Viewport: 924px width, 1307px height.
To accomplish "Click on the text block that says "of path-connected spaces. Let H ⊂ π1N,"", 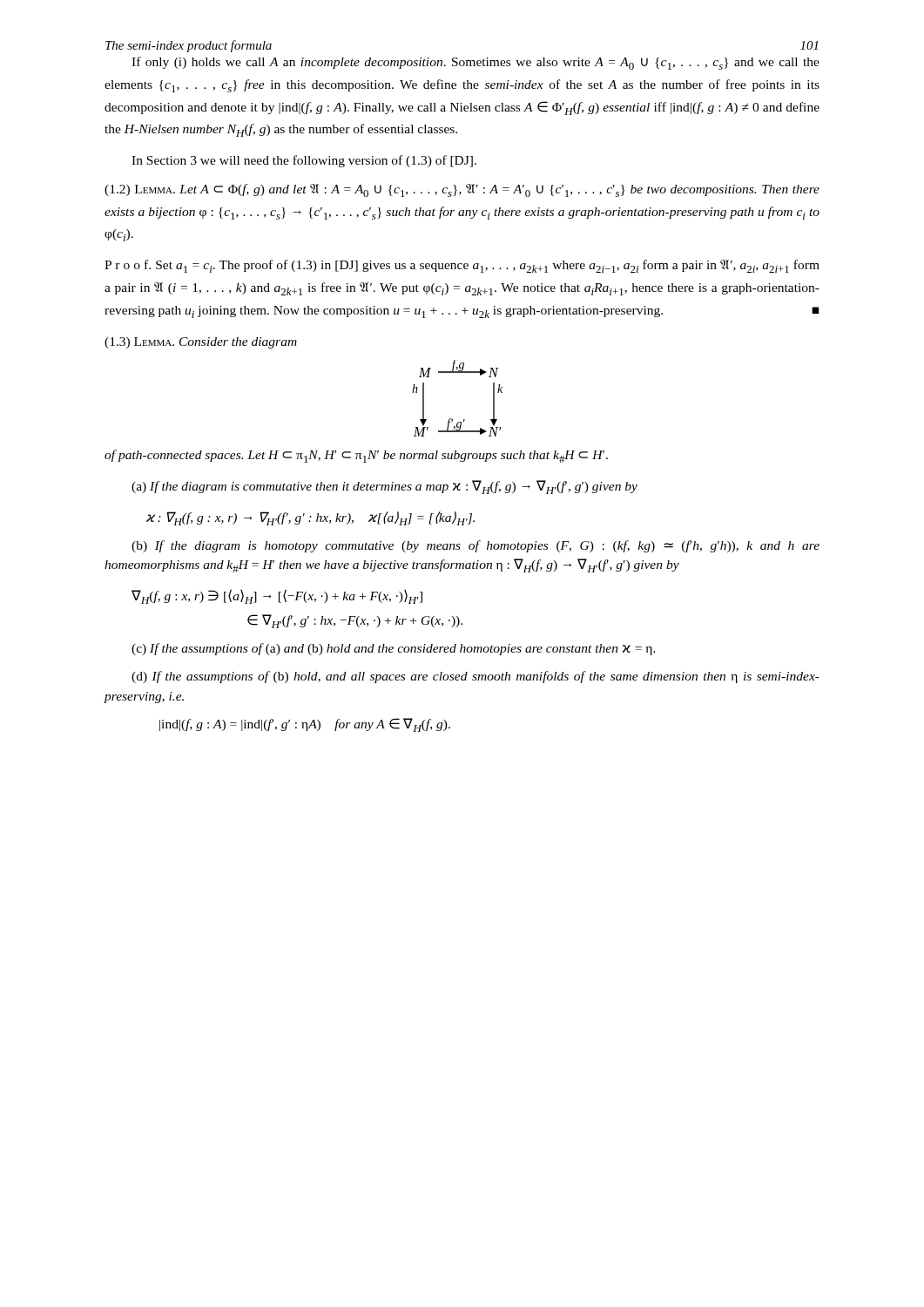I will (x=462, y=457).
